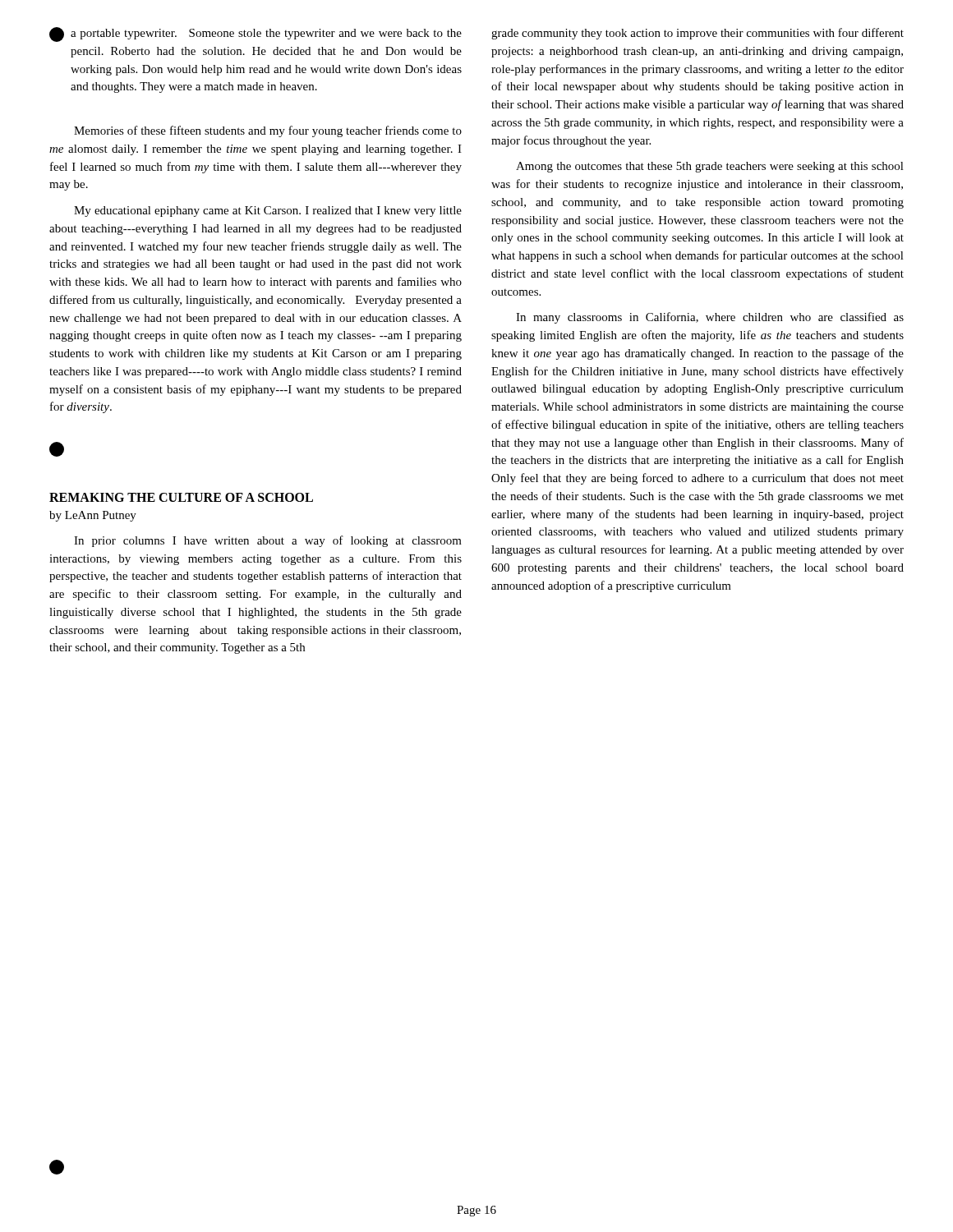Locate the text block that reads "In prior columns I have written about"

click(x=255, y=595)
